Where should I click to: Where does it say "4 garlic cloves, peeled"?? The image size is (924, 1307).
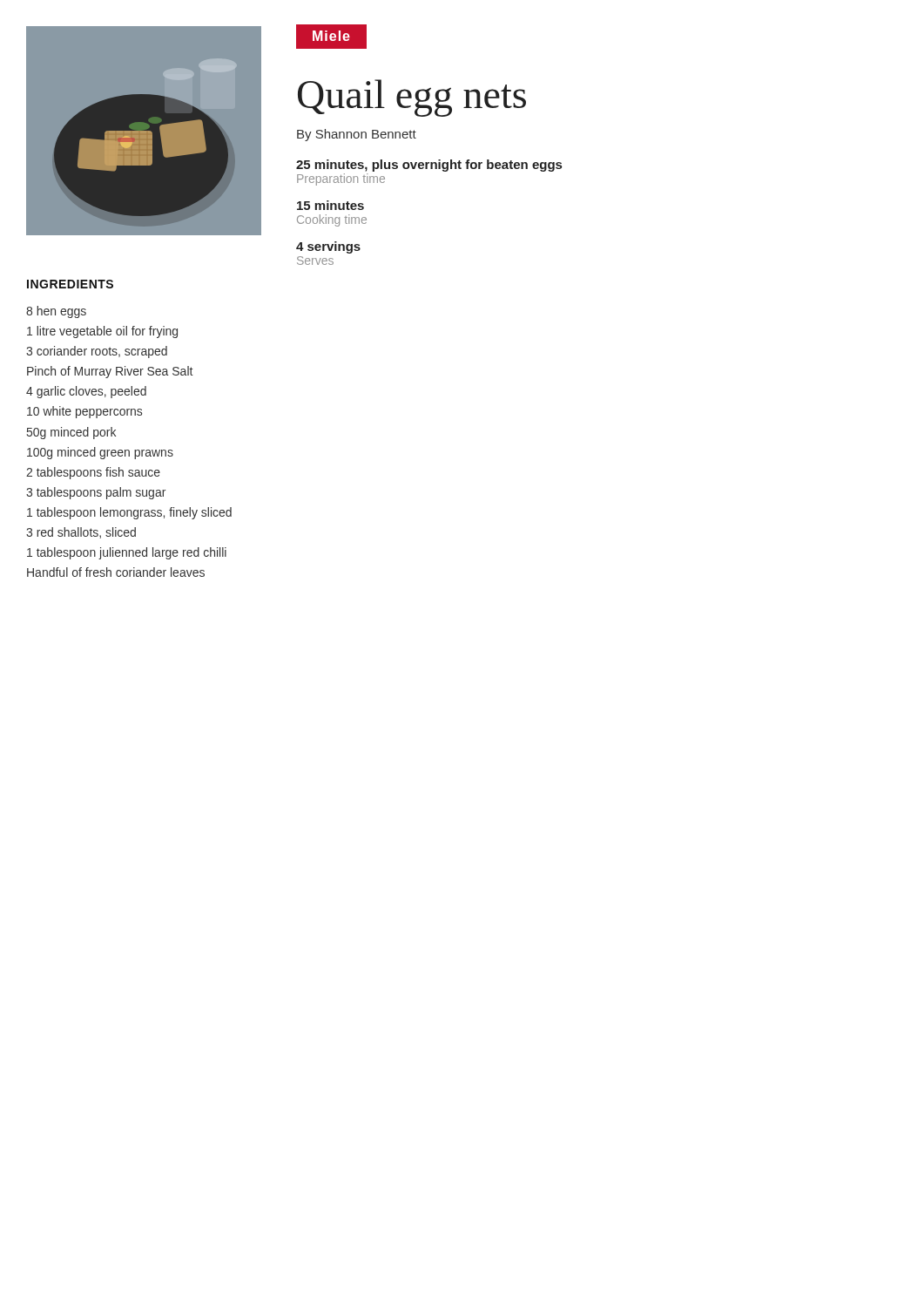click(86, 392)
